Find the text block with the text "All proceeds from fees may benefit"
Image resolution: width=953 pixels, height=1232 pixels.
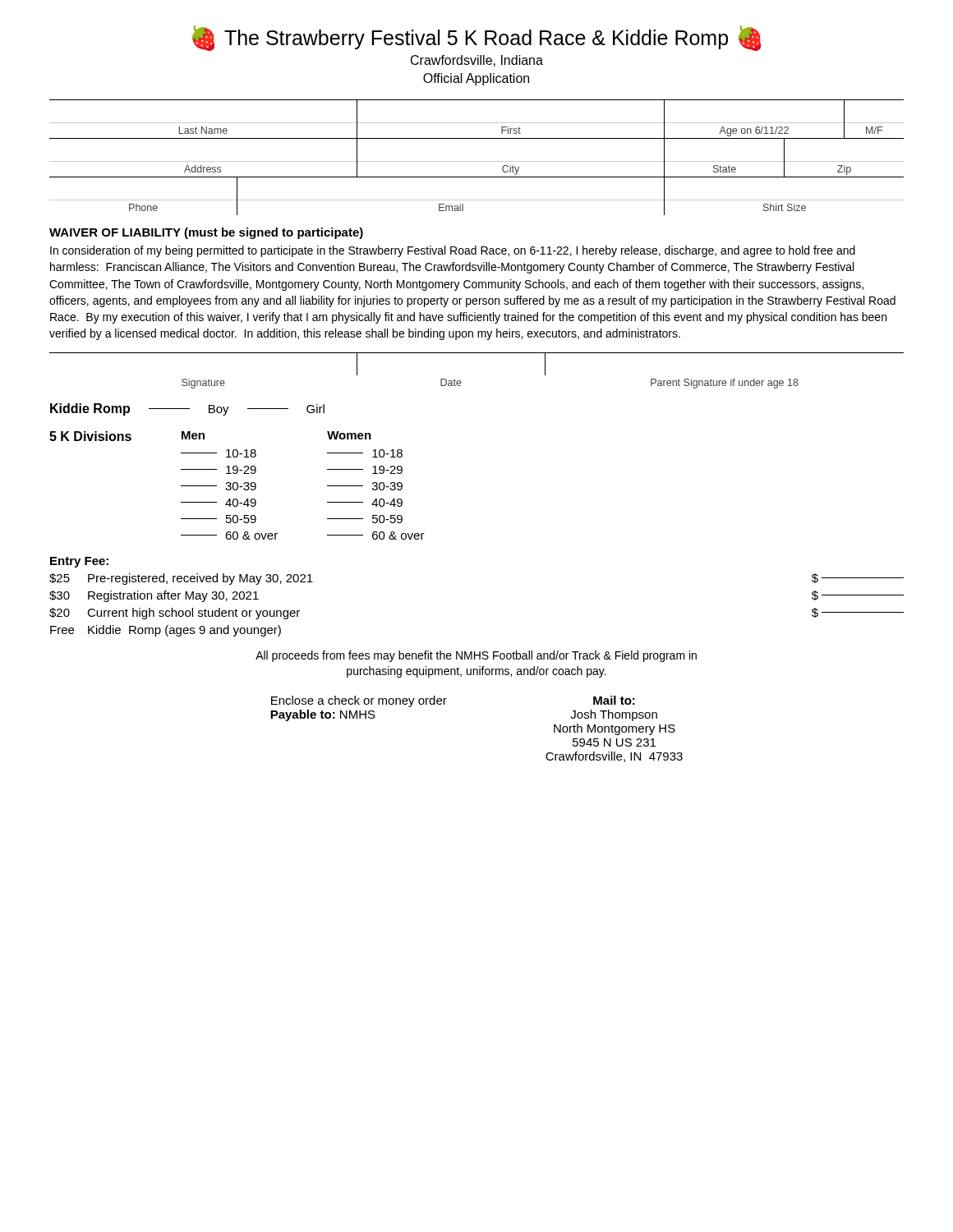pyautogui.click(x=476, y=663)
